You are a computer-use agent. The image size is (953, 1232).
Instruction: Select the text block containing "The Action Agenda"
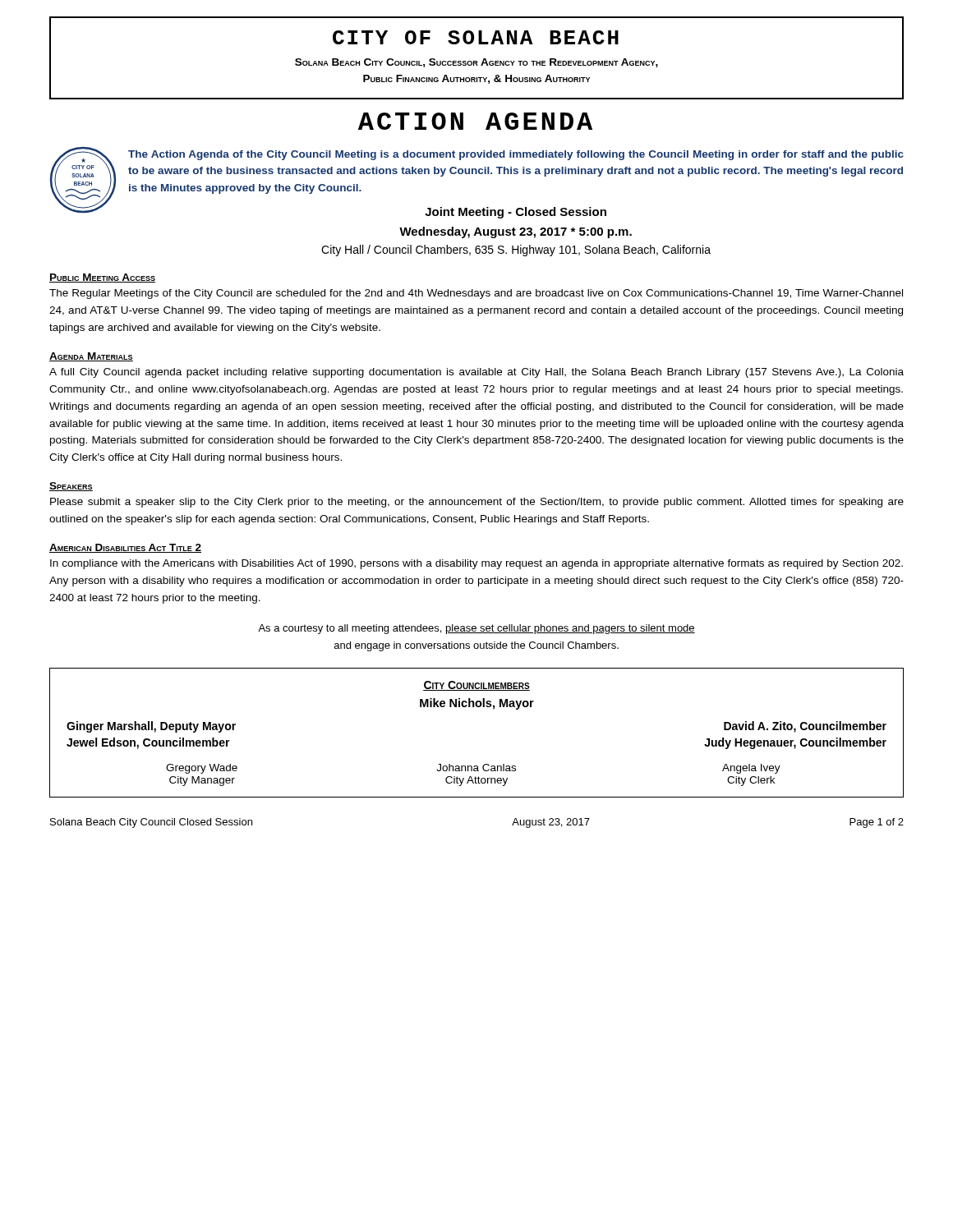(516, 204)
